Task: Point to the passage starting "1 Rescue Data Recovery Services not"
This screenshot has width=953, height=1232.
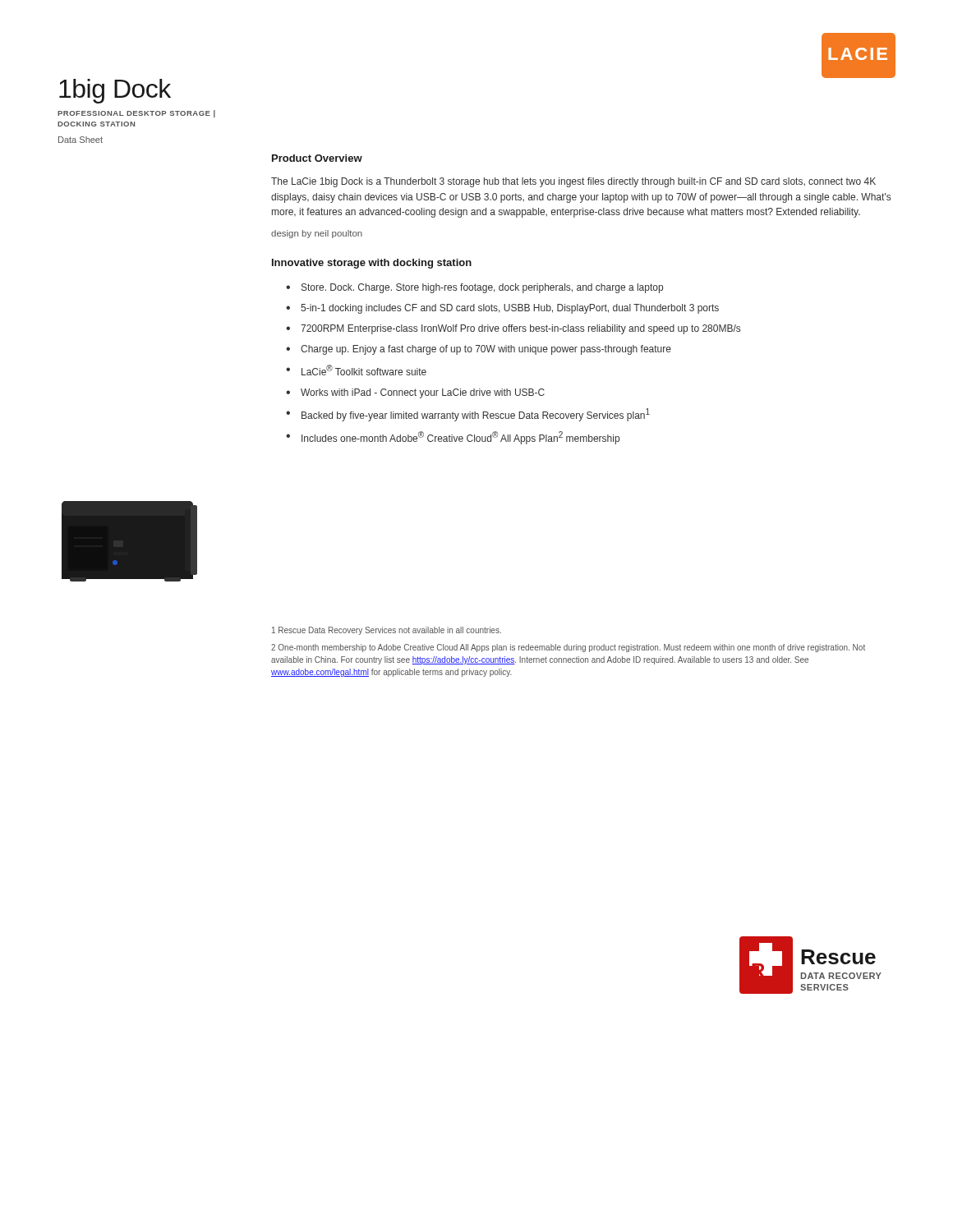Action: pos(386,630)
